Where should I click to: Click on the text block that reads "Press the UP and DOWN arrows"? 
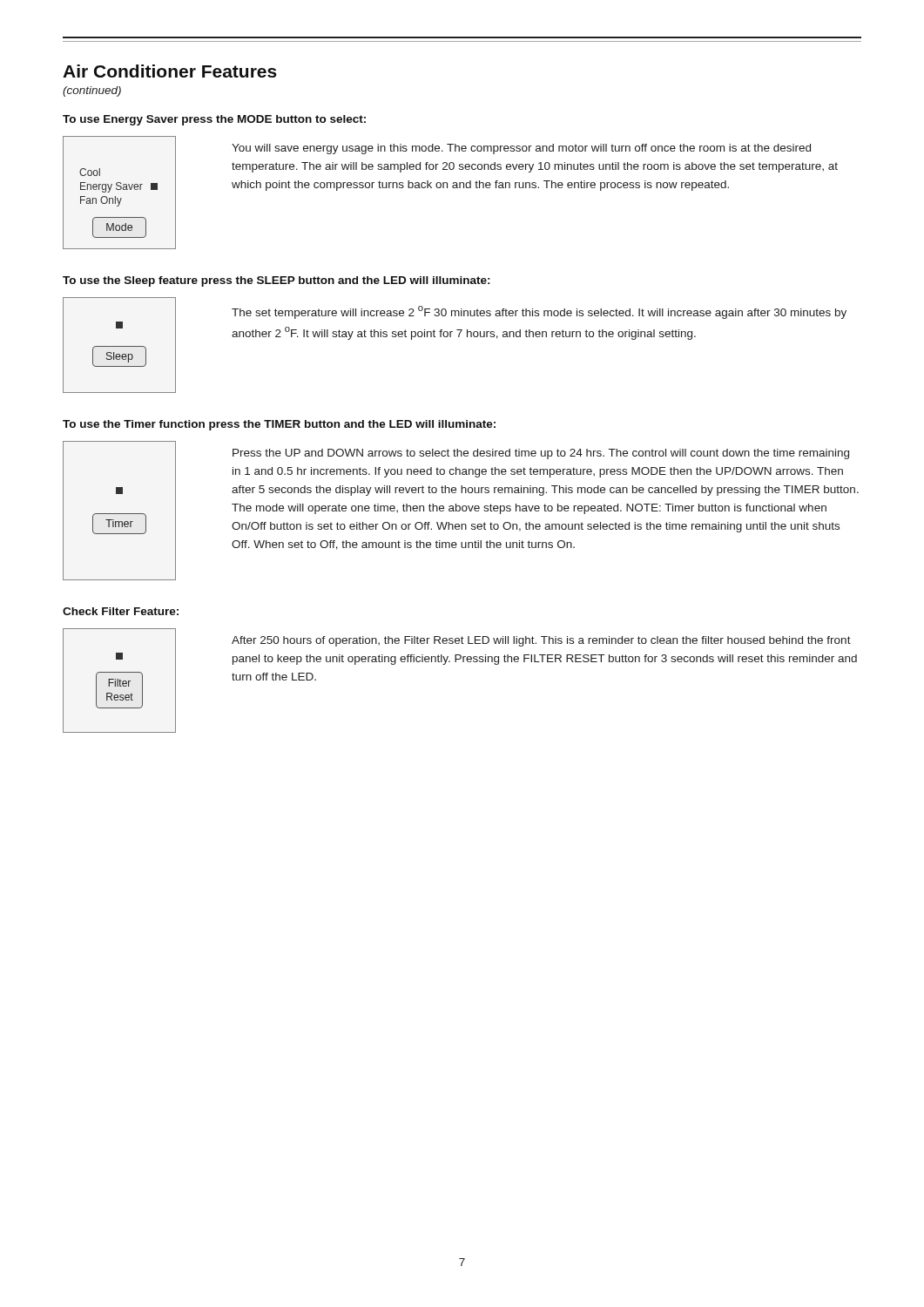(x=545, y=498)
